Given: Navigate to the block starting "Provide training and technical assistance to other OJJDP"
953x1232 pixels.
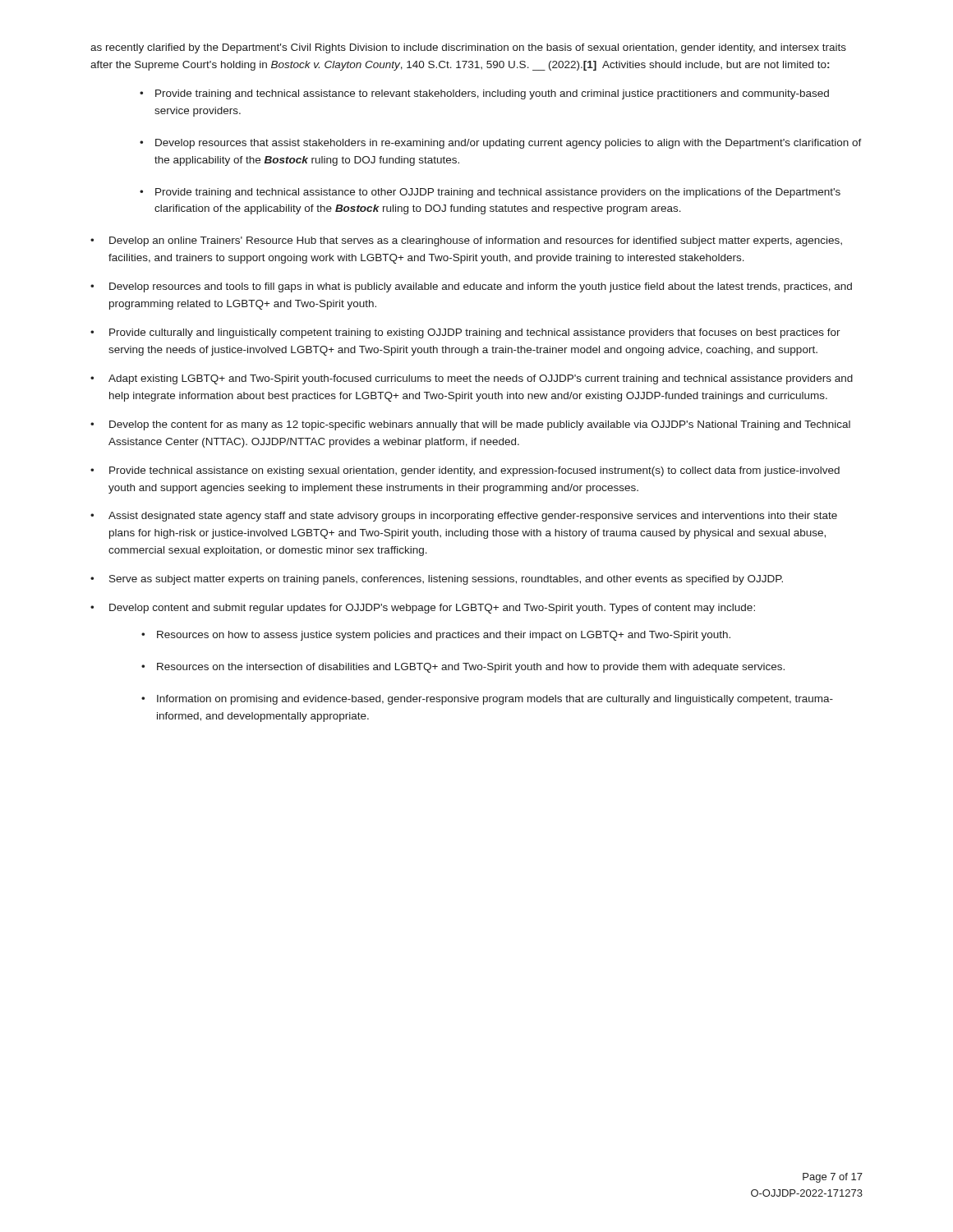Looking at the screenshot, I should point(498,200).
